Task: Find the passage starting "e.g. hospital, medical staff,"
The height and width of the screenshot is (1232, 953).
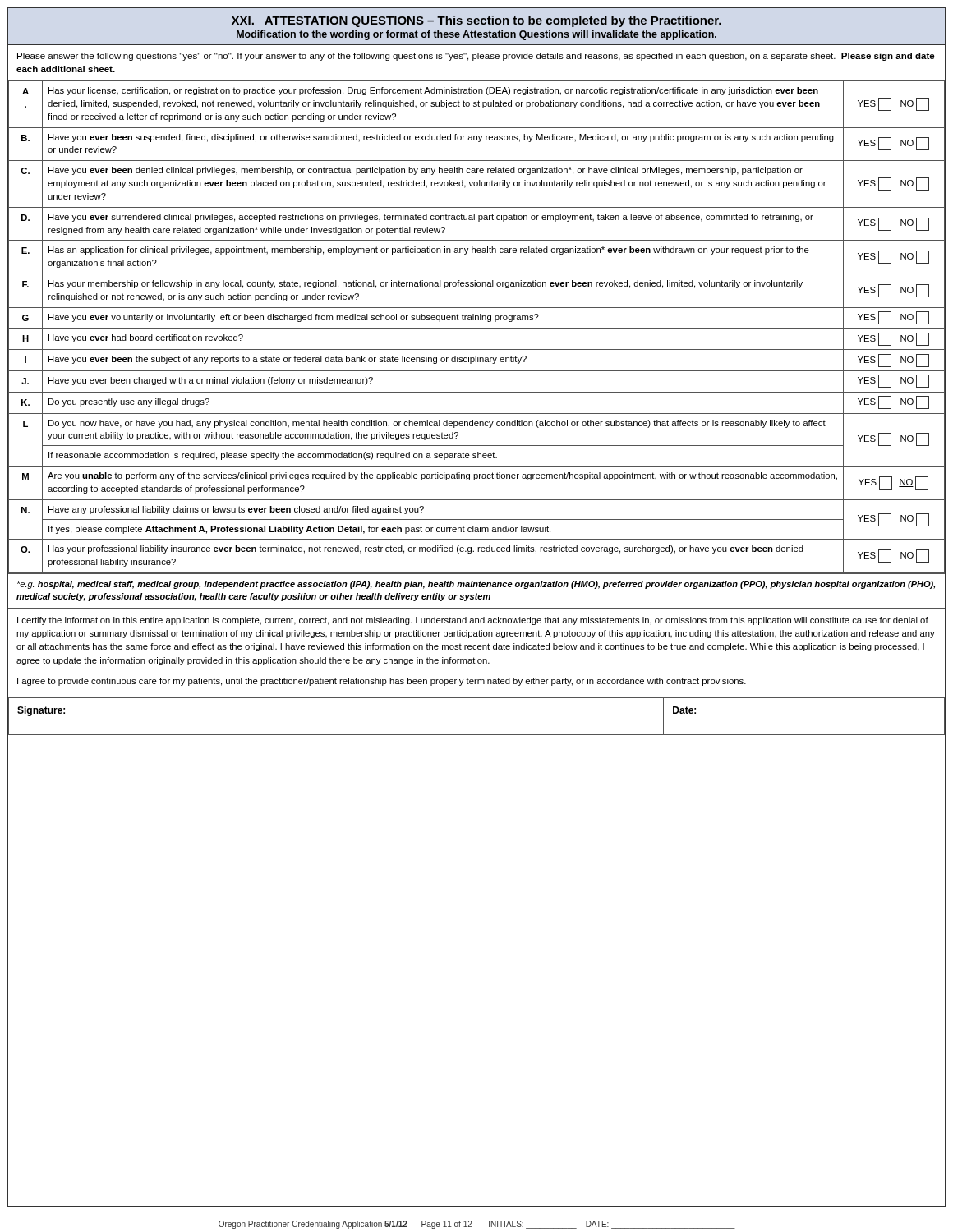Action: coord(476,590)
